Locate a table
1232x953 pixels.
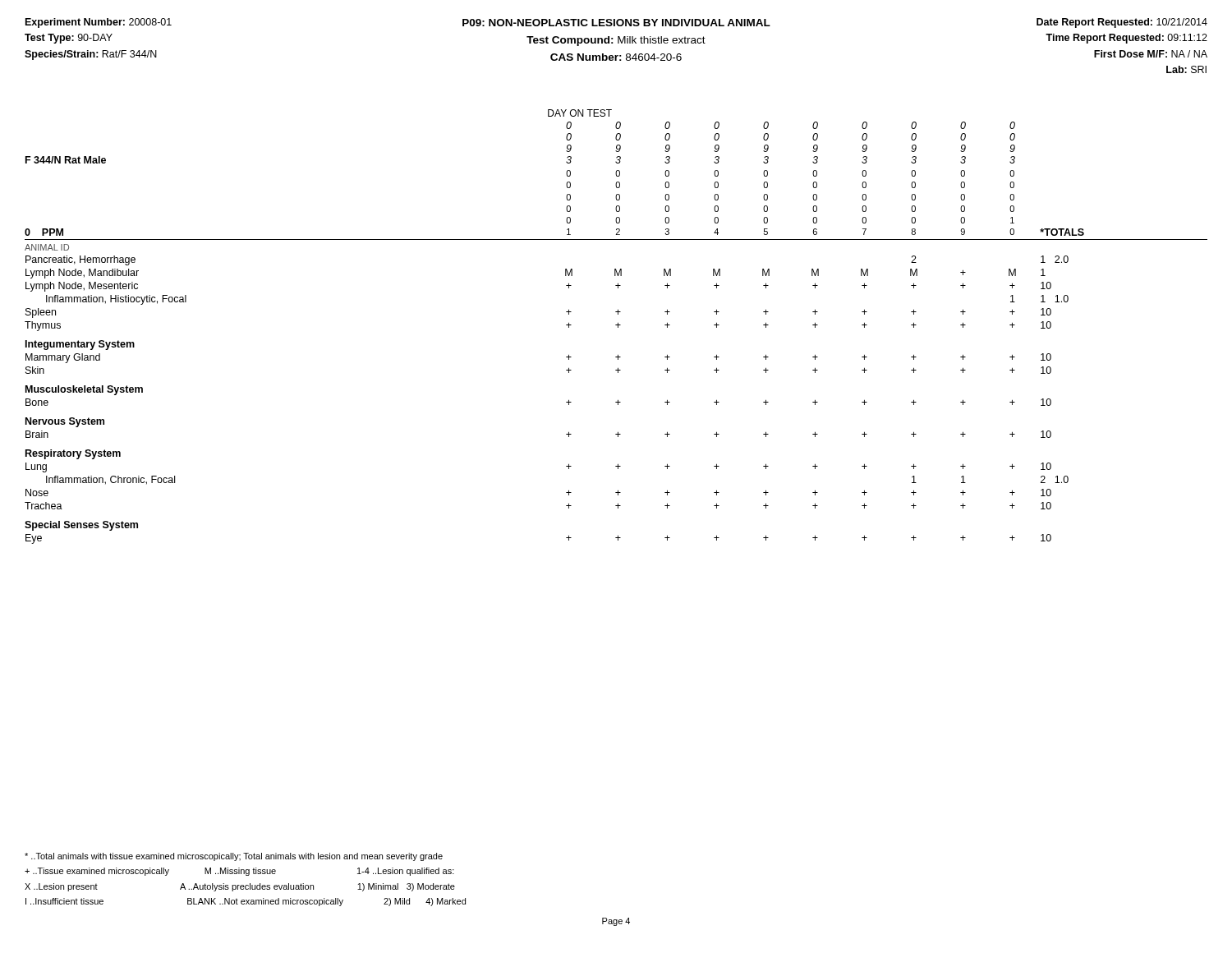pos(616,325)
